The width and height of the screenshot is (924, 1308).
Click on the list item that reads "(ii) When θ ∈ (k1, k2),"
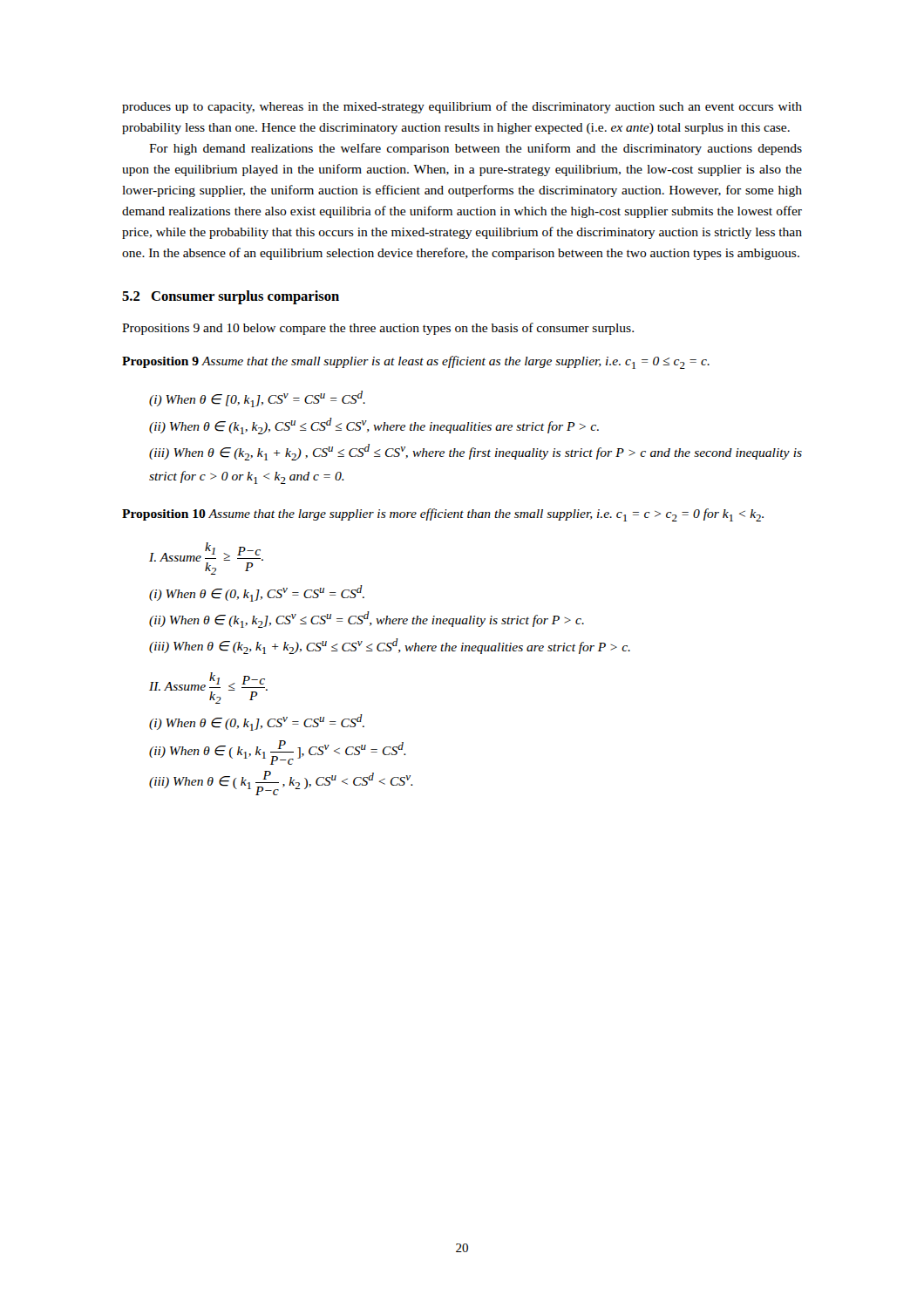pyautogui.click(x=374, y=426)
